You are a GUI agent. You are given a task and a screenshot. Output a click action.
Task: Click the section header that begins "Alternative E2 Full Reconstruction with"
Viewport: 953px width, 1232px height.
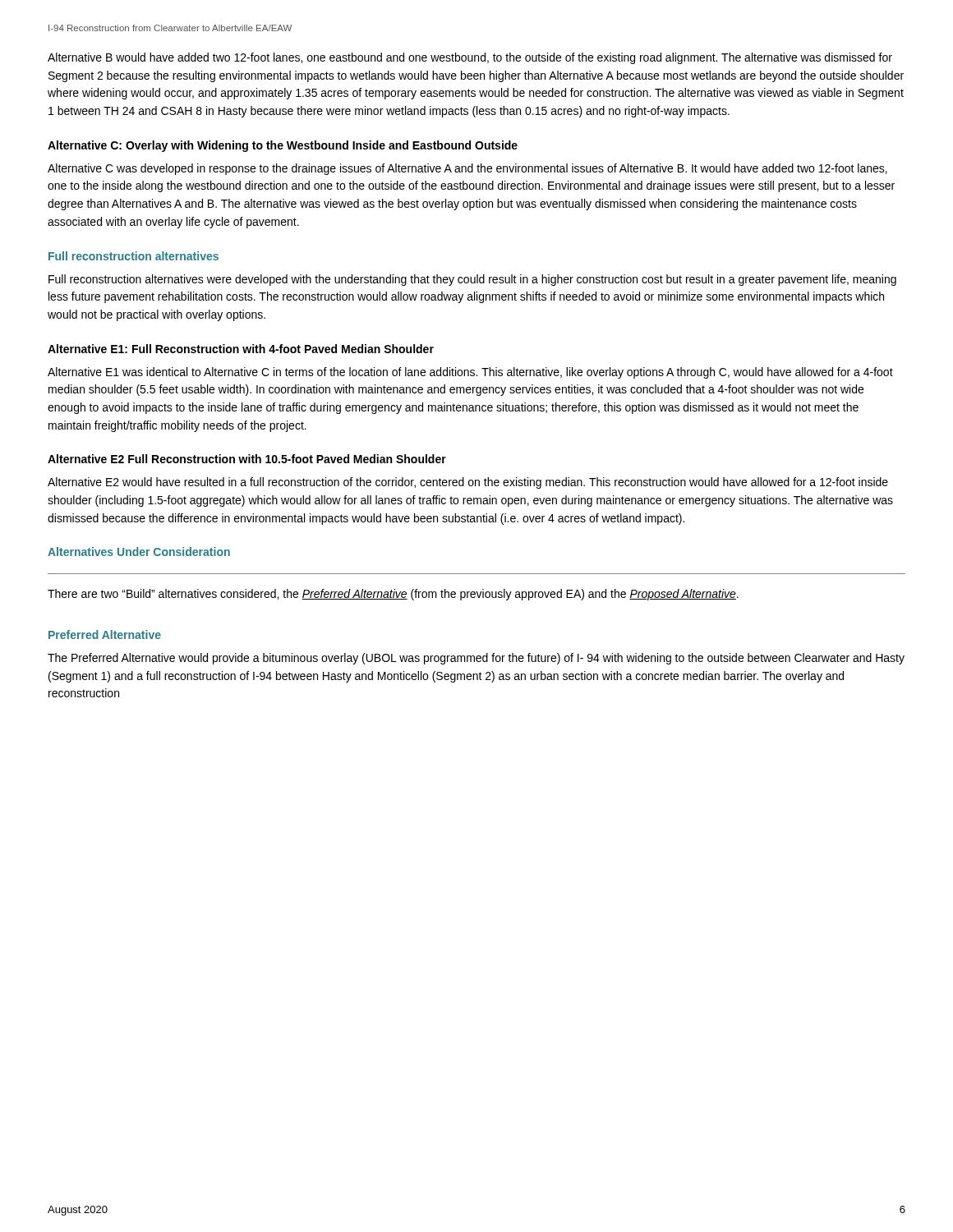(247, 459)
